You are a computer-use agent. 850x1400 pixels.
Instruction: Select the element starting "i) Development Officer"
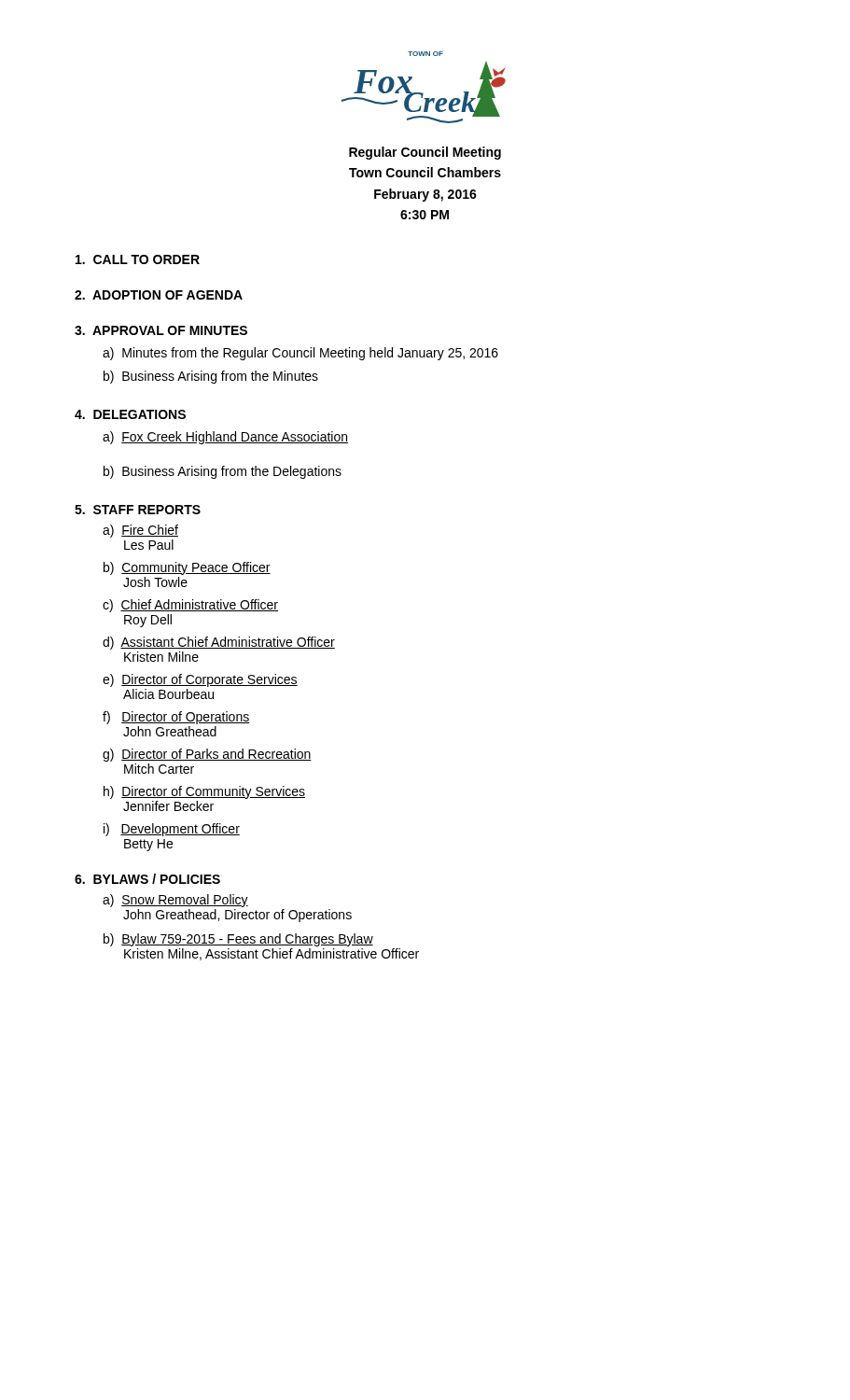point(171,836)
